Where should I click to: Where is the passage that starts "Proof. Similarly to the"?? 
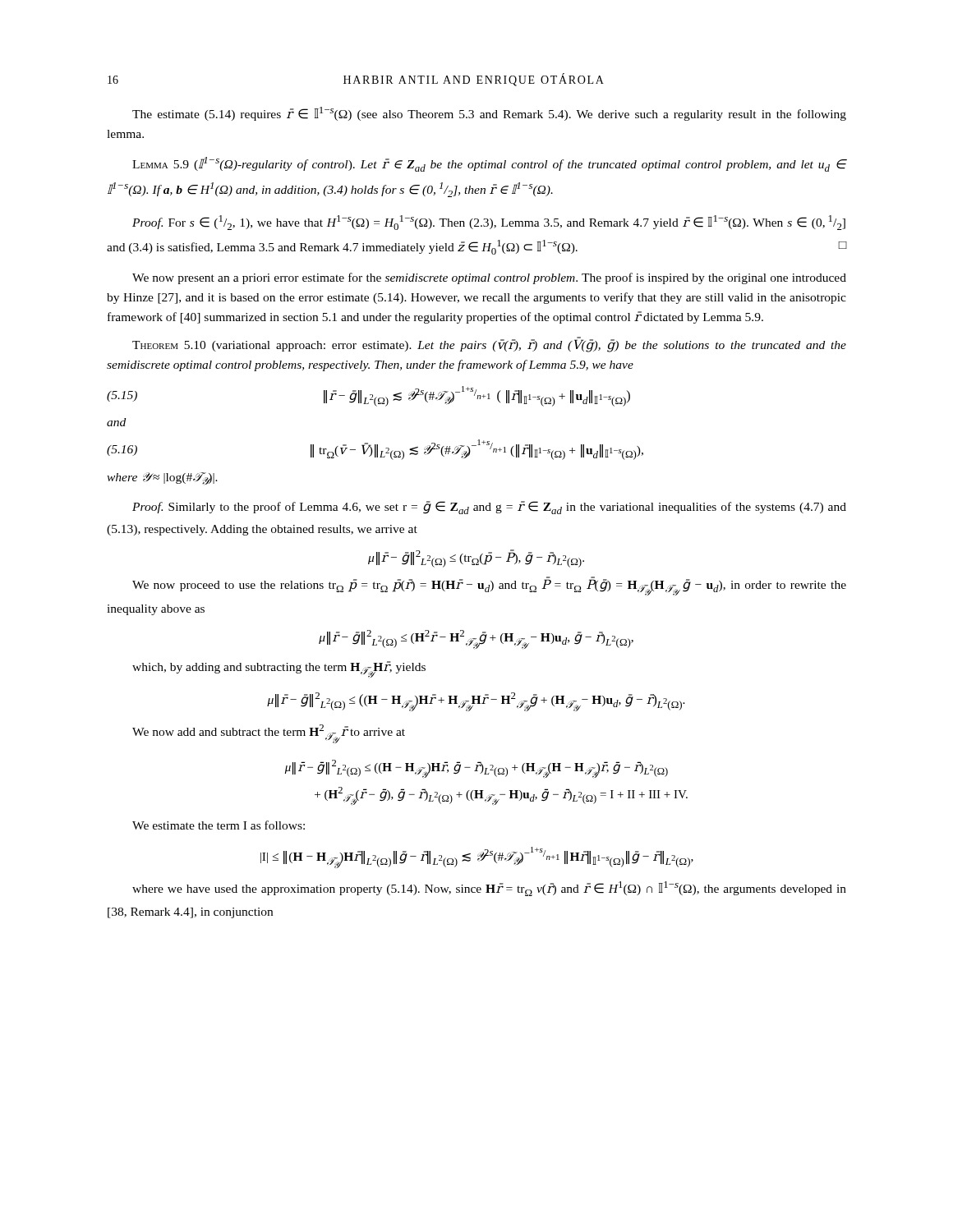(x=476, y=518)
